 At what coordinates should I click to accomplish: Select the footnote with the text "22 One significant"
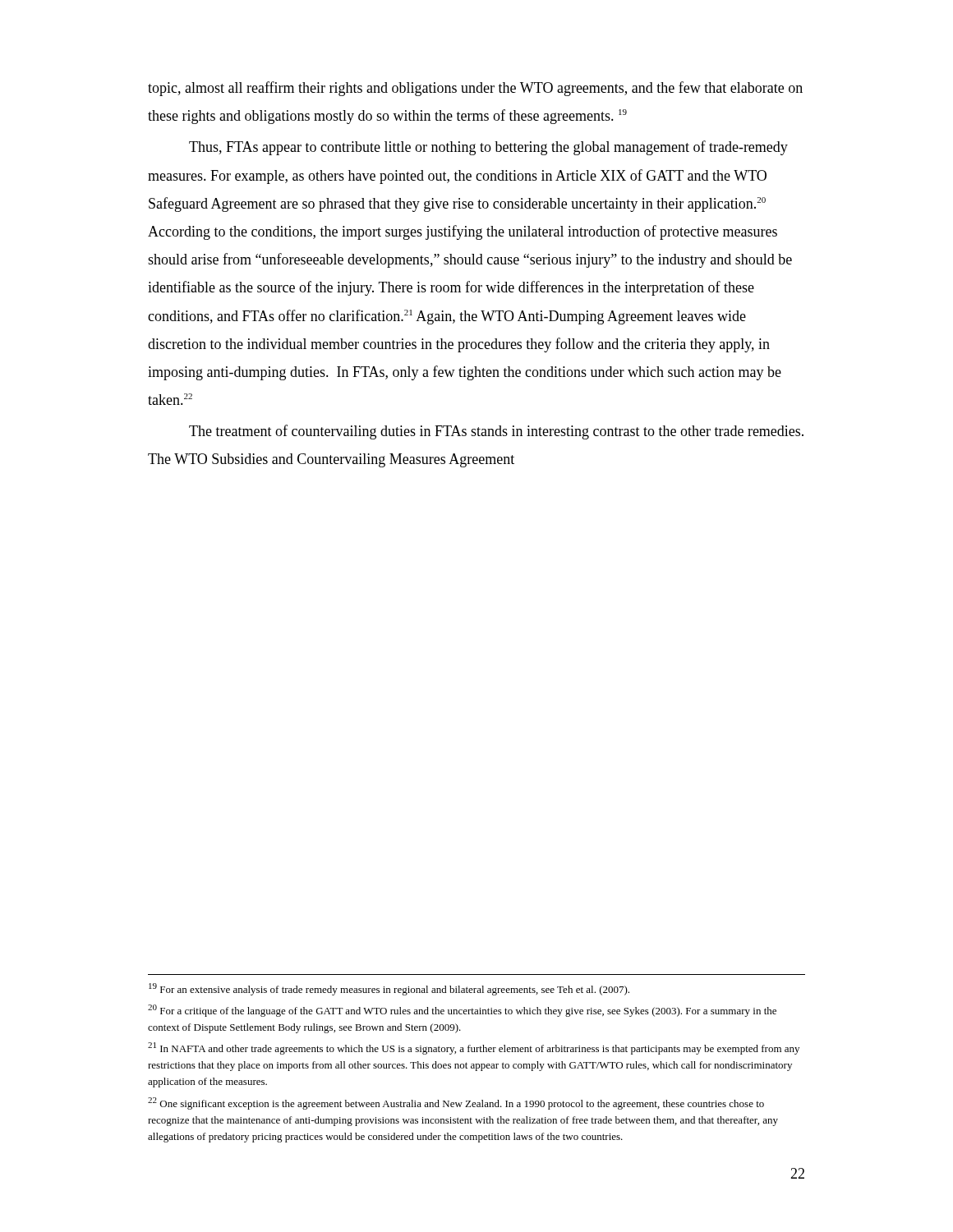coord(463,1119)
